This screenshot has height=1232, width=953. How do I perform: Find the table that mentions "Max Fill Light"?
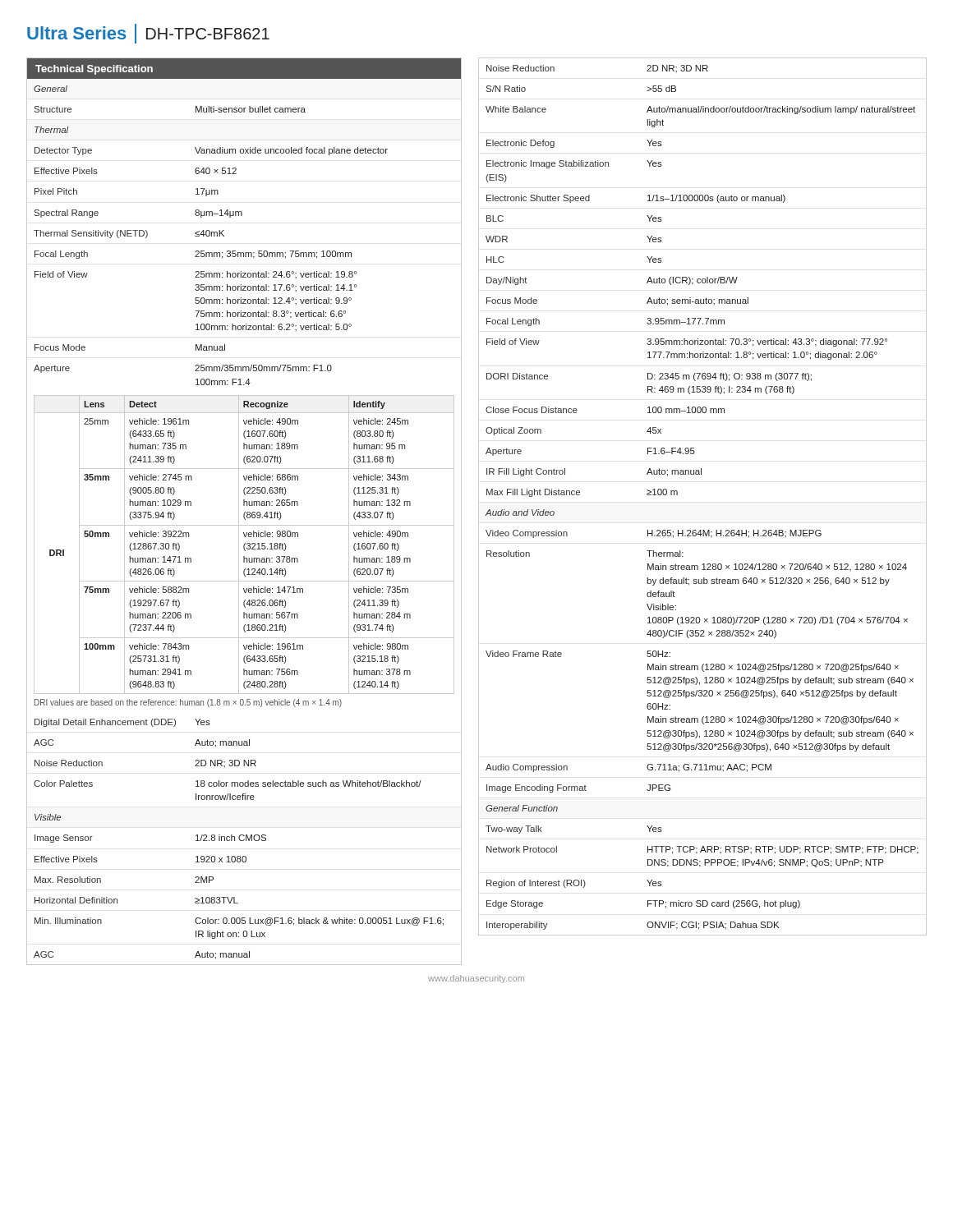tap(702, 496)
